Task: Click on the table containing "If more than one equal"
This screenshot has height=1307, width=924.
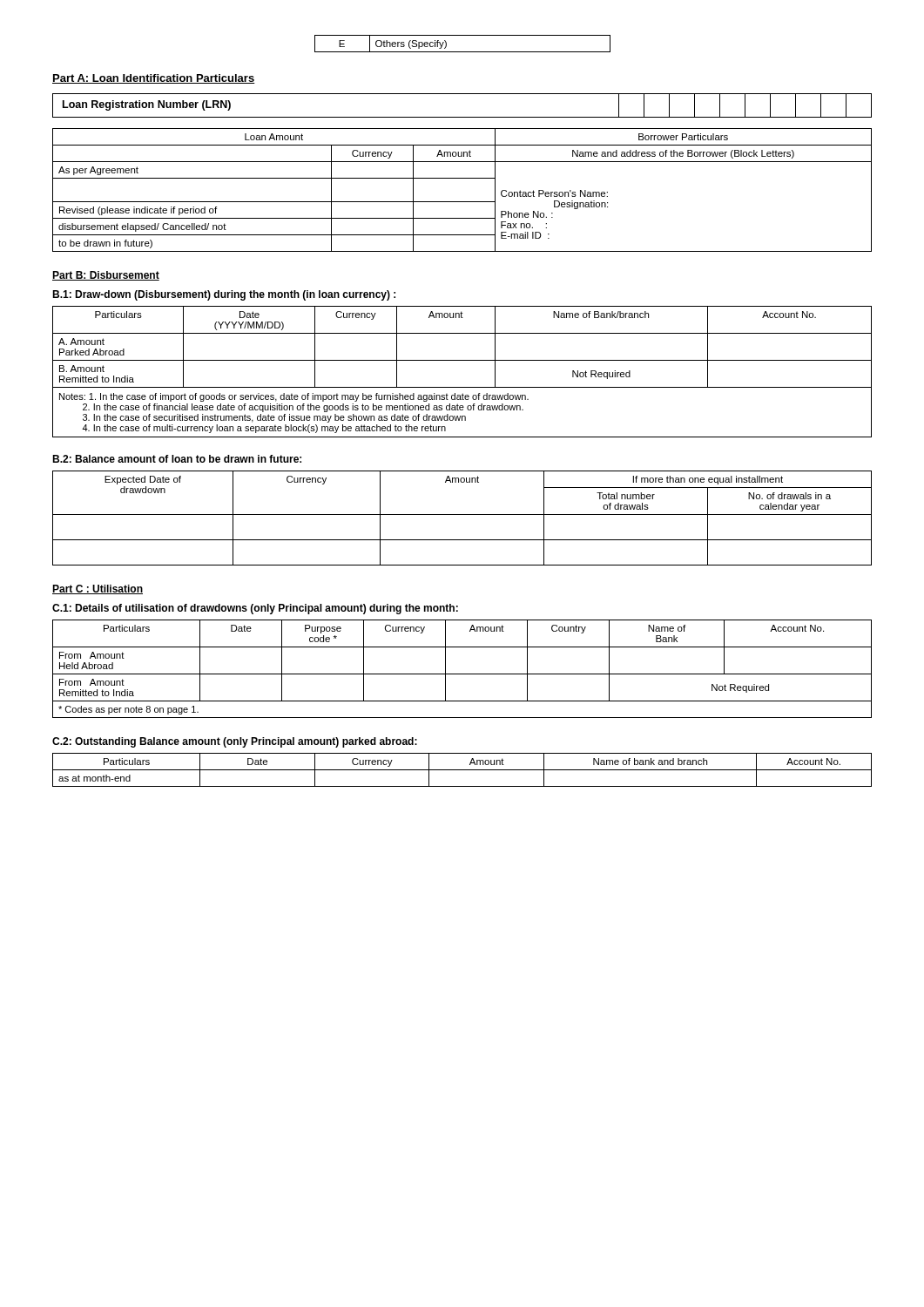Action: coord(462,518)
